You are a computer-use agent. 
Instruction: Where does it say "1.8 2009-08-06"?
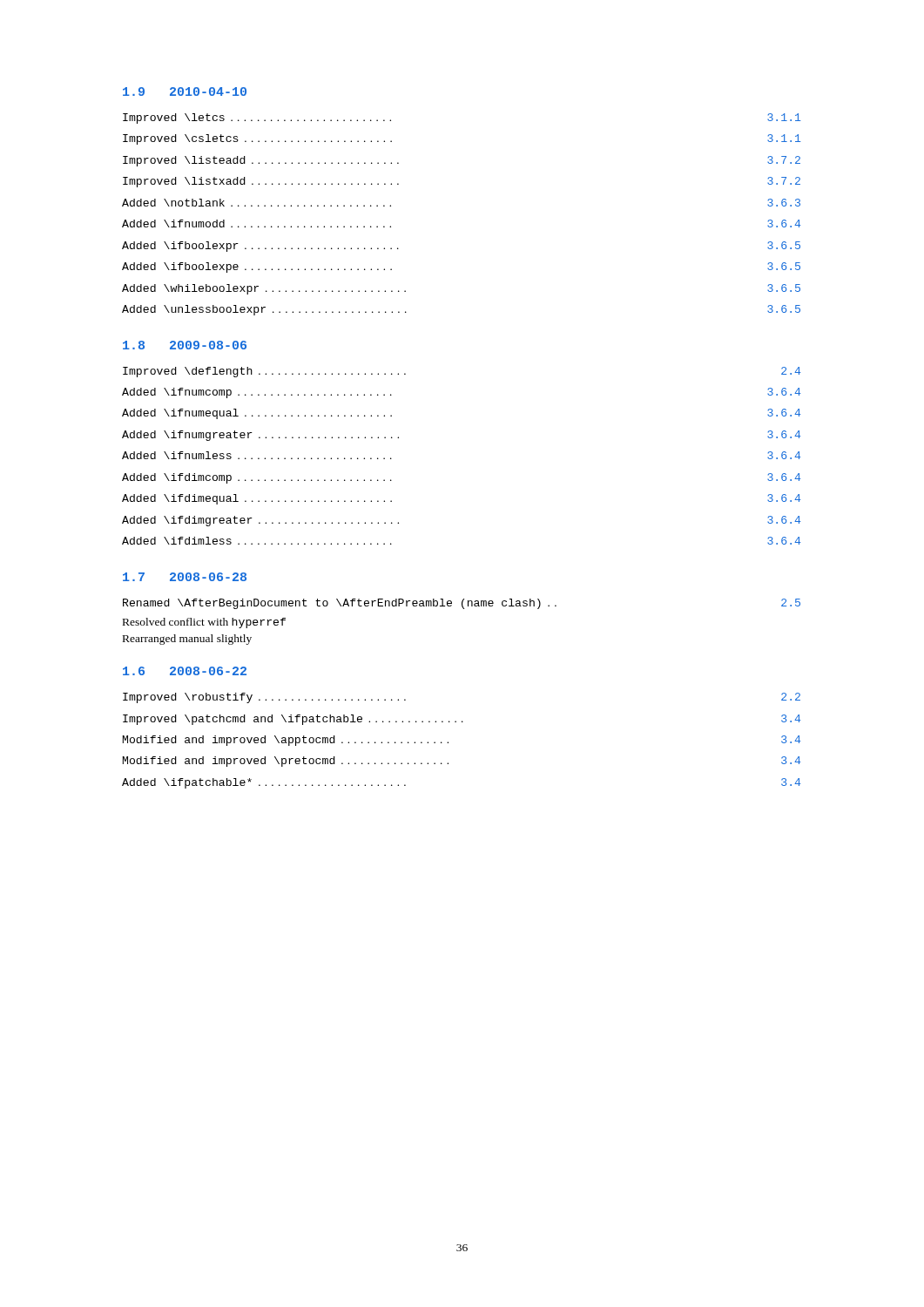(x=185, y=346)
